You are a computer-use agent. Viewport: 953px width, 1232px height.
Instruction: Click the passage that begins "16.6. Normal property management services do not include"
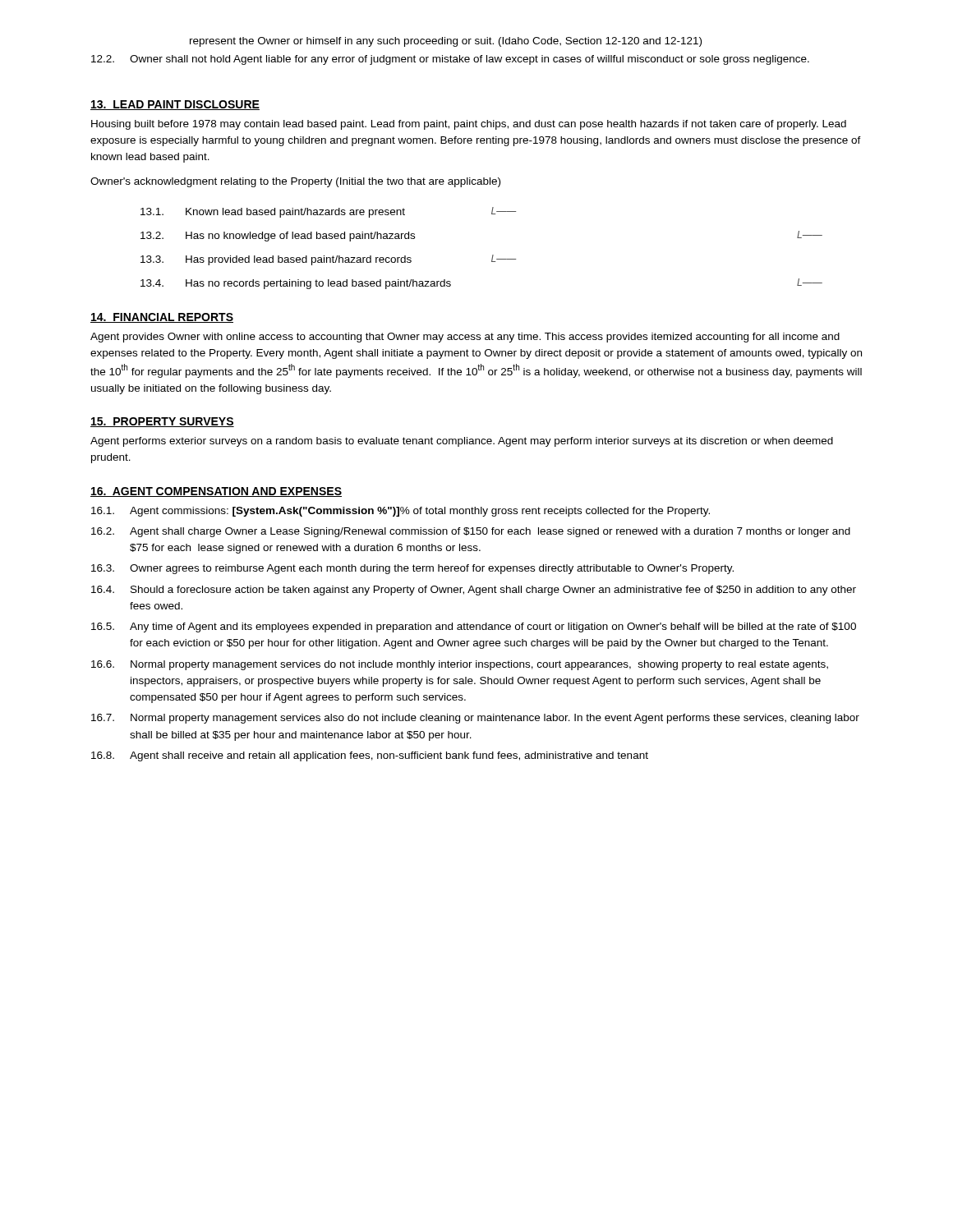point(476,681)
